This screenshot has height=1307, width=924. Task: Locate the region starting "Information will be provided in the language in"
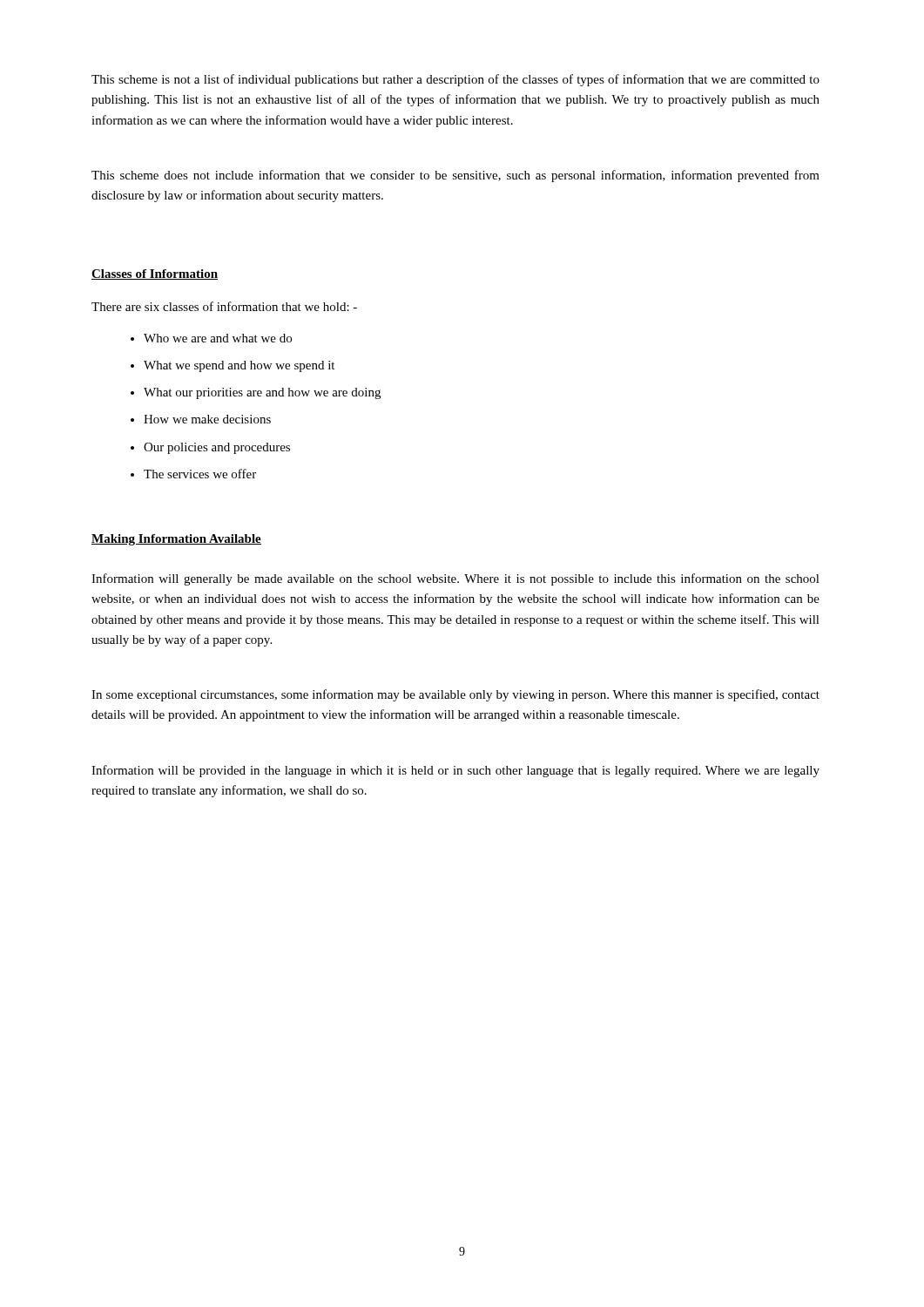point(455,780)
